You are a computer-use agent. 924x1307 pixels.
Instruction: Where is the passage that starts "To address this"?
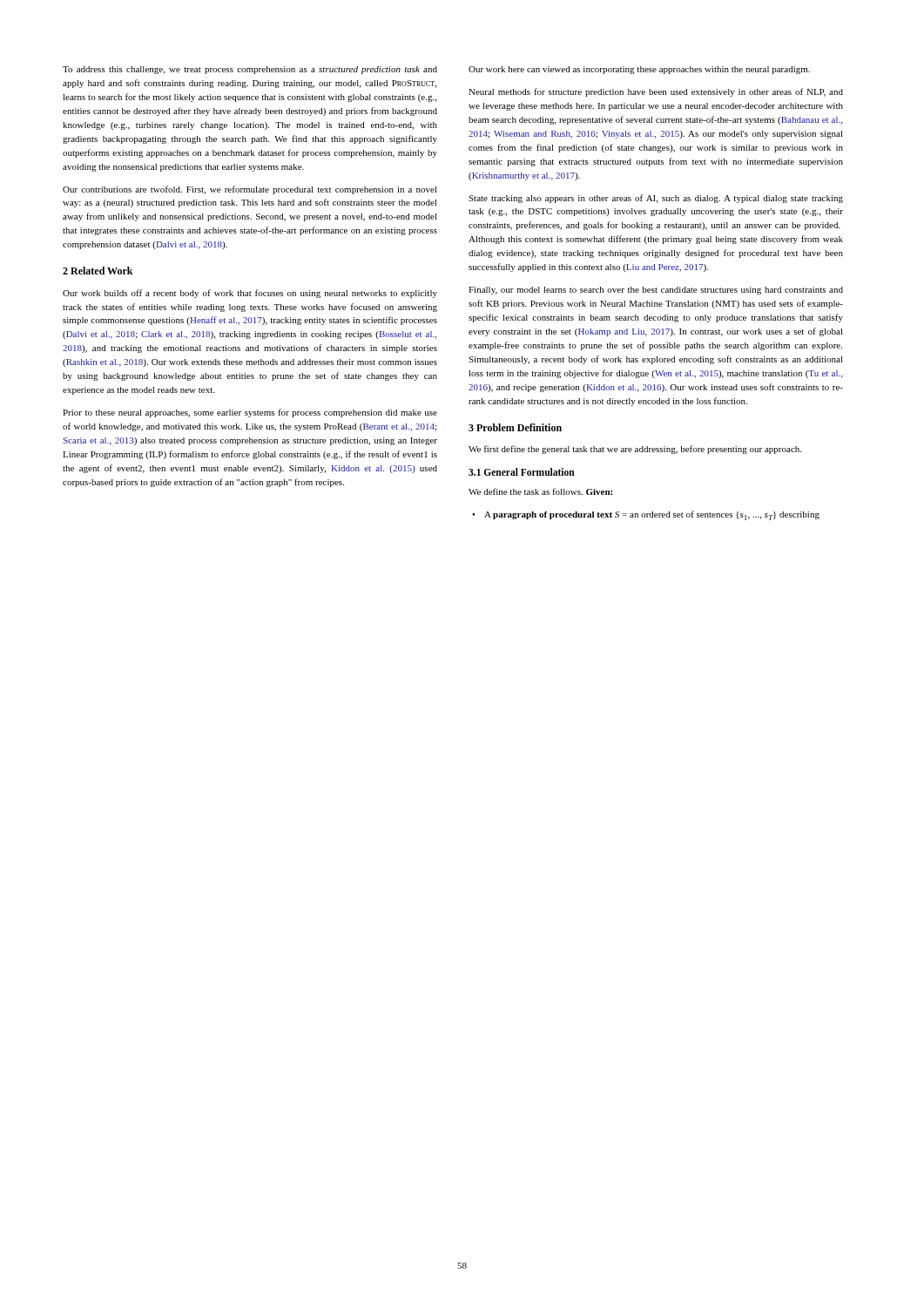point(250,118)
